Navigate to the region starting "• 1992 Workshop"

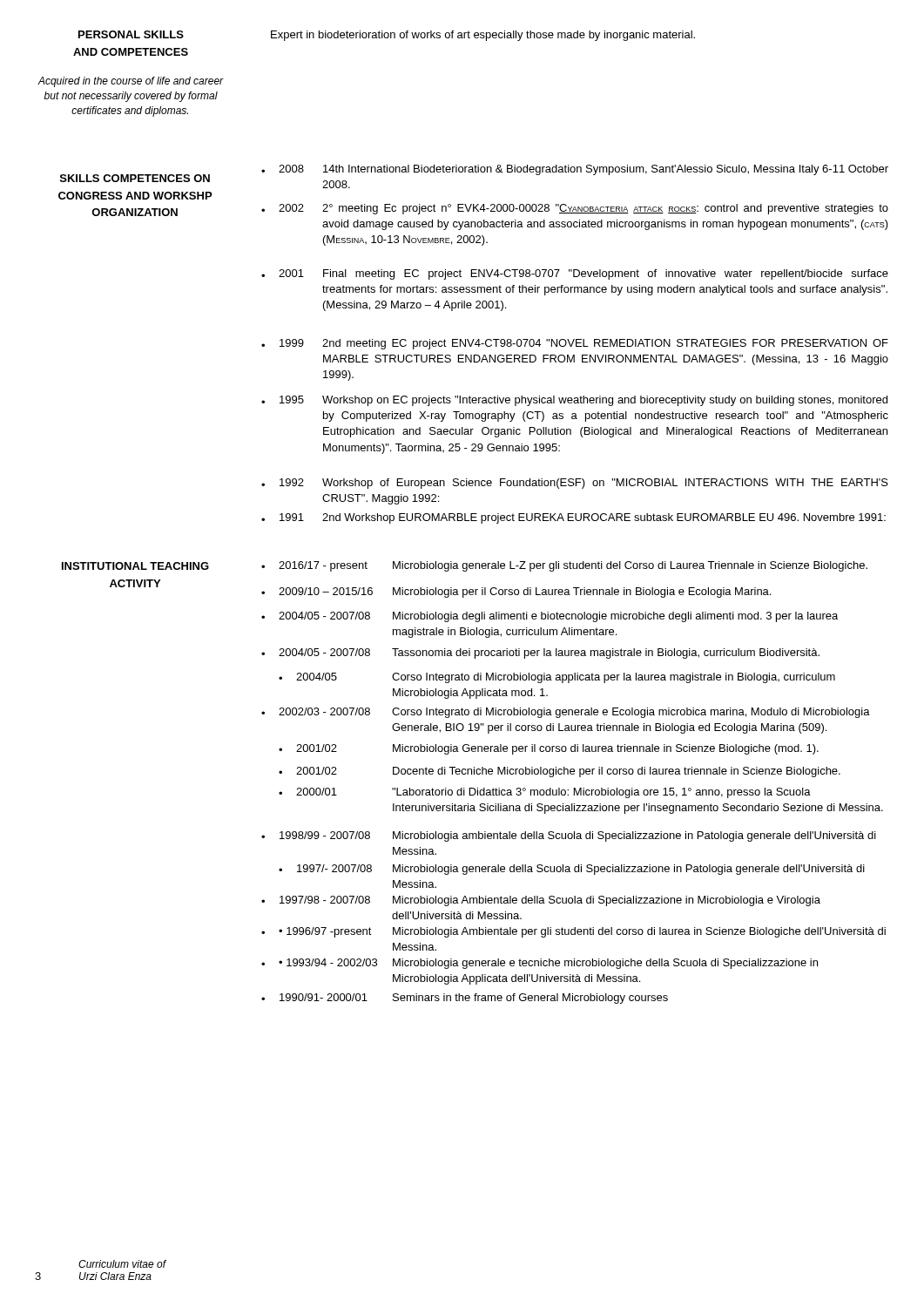575,491
